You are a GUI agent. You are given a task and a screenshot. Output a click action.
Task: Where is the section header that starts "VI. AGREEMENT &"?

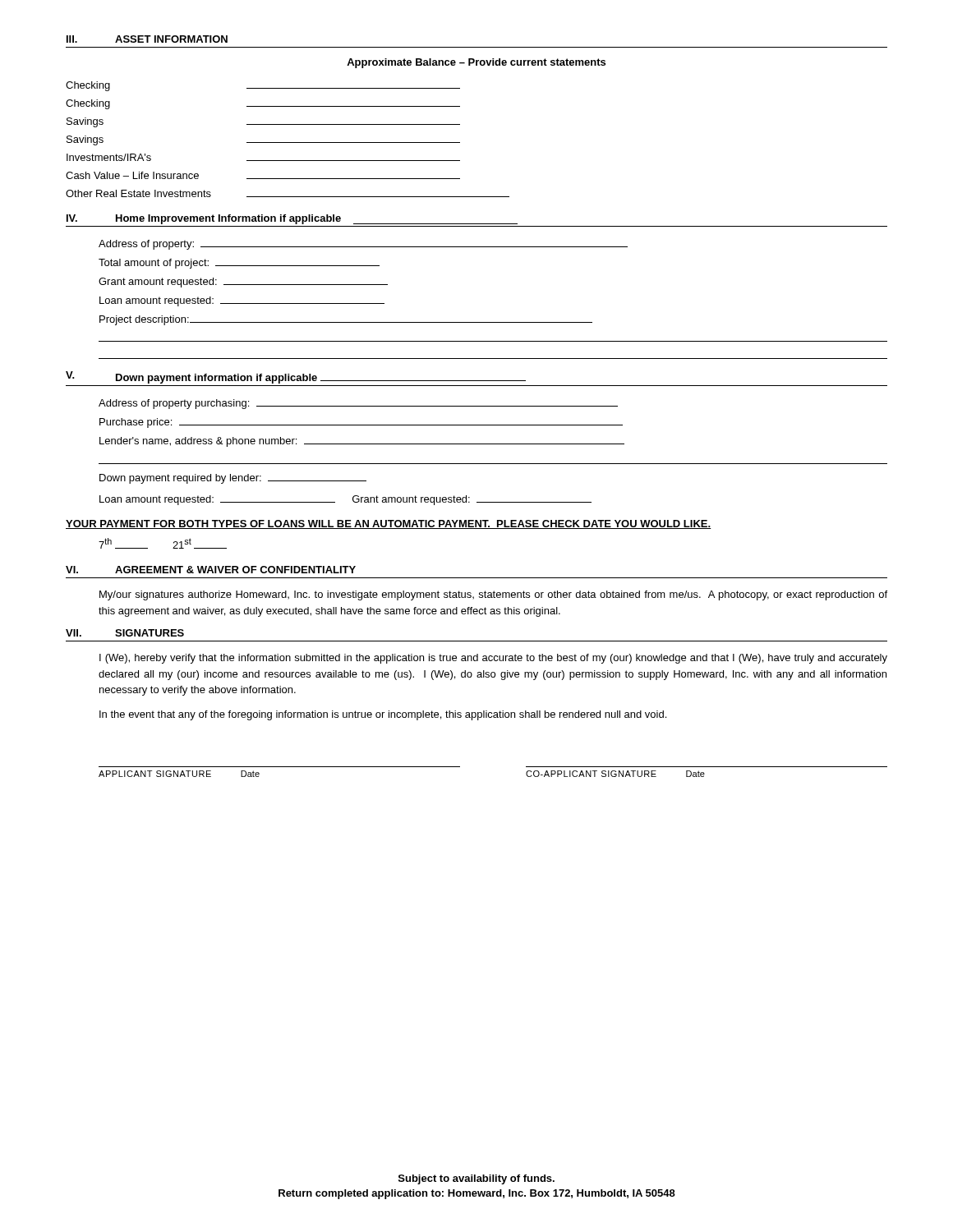[x=211, y=570]
